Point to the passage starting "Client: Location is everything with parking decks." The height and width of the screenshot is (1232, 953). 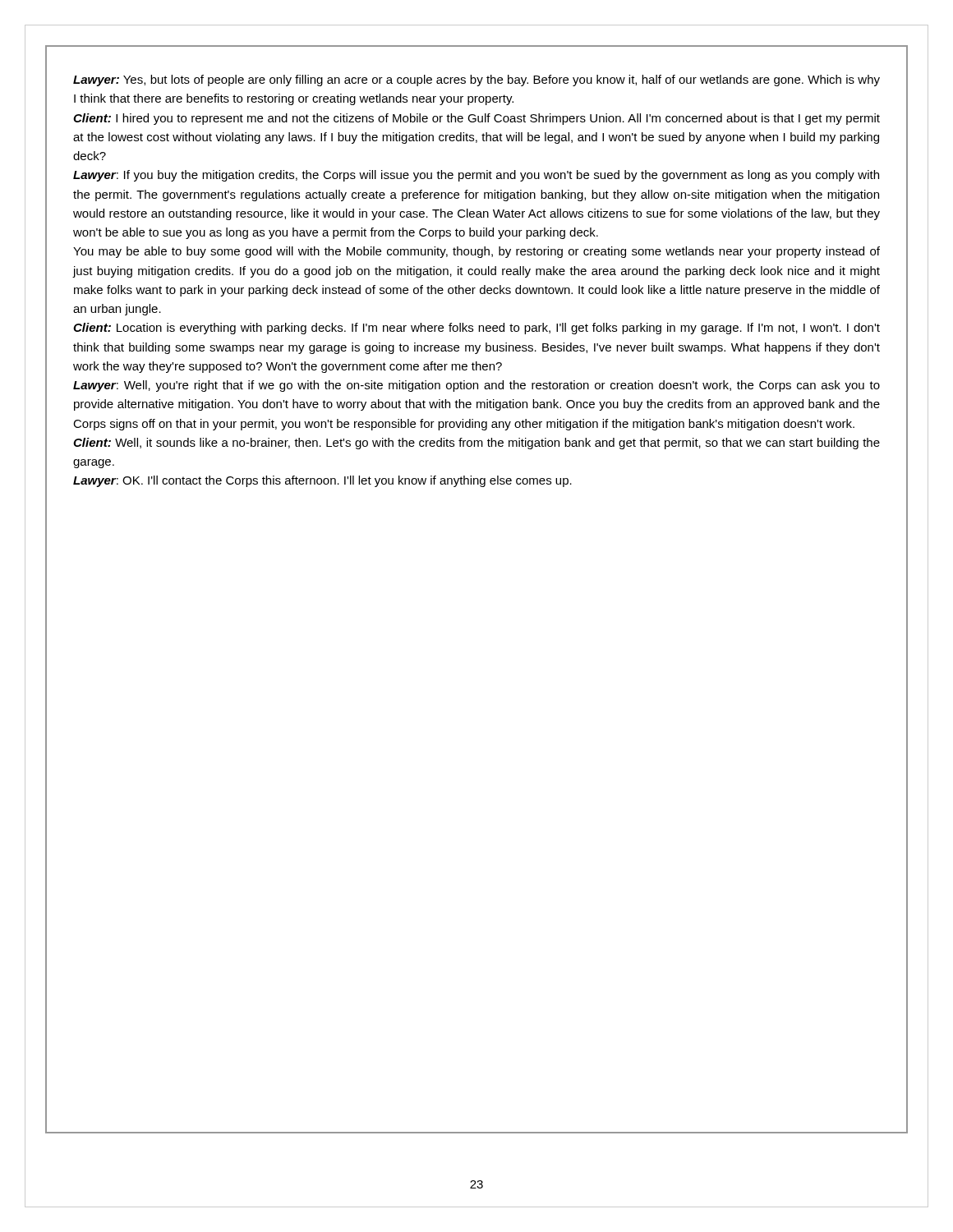click(476, 347)
